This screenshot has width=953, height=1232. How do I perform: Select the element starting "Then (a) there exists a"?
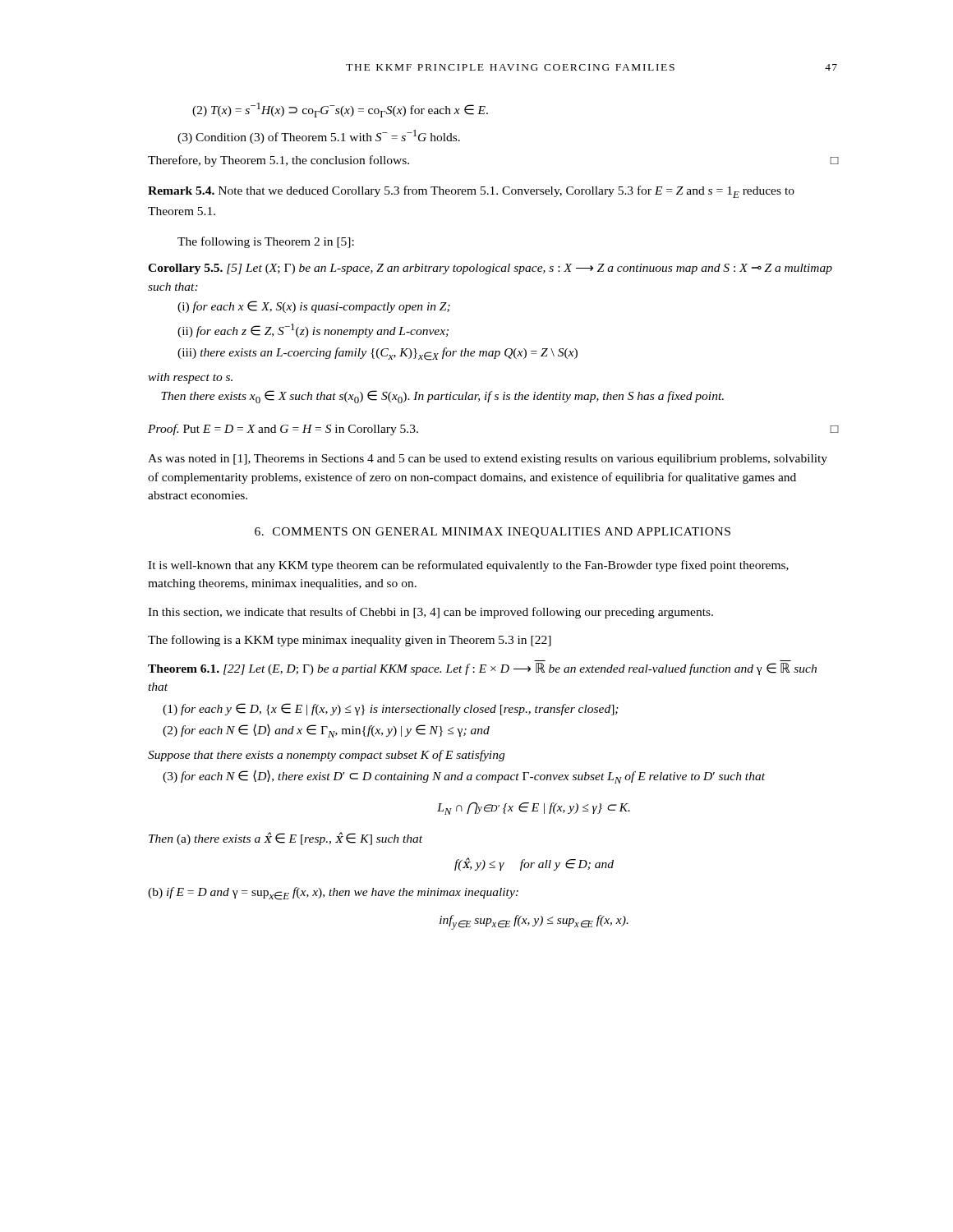(285, 838)
